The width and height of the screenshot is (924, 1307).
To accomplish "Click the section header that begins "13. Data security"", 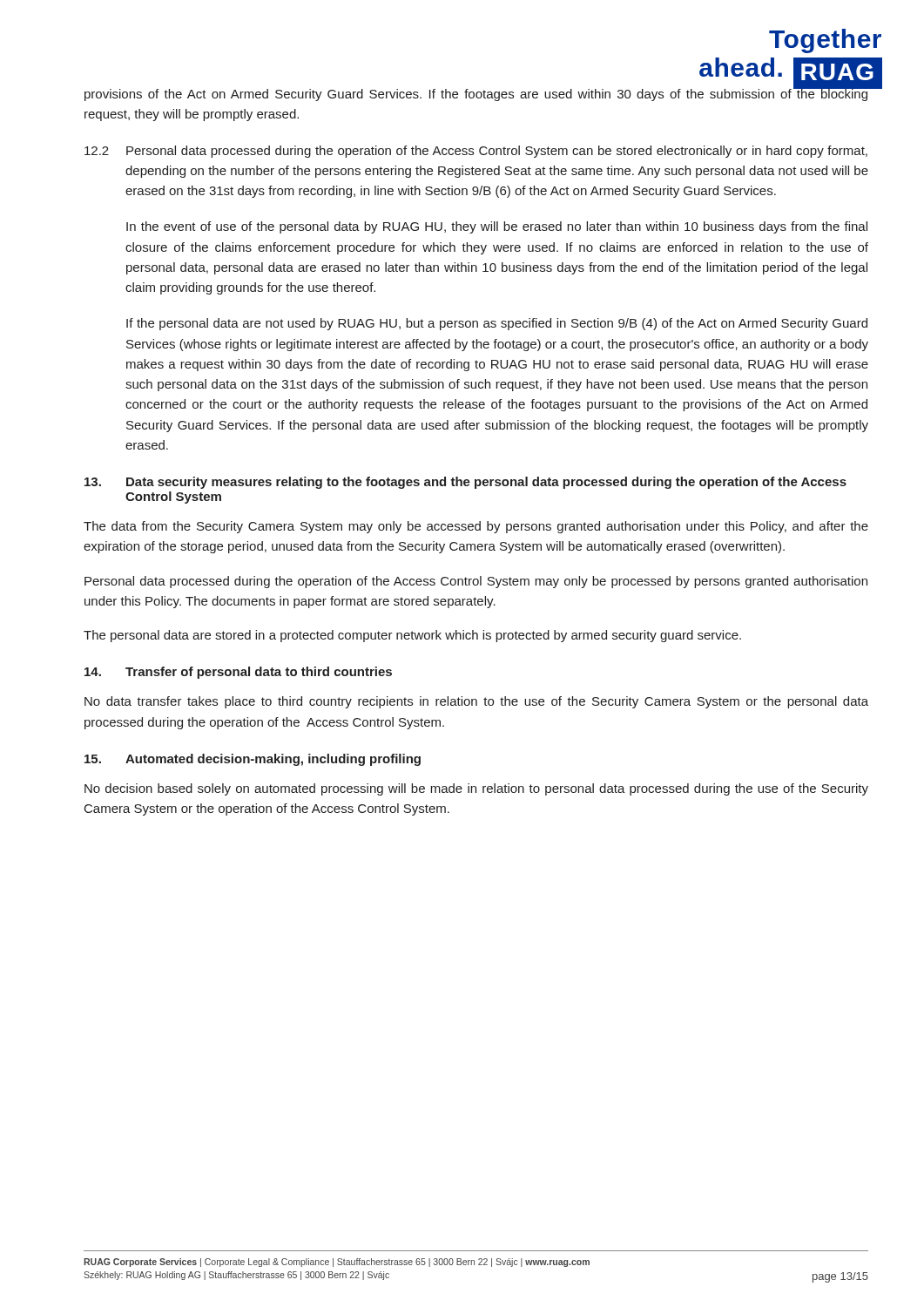I will tap(476, 489).
